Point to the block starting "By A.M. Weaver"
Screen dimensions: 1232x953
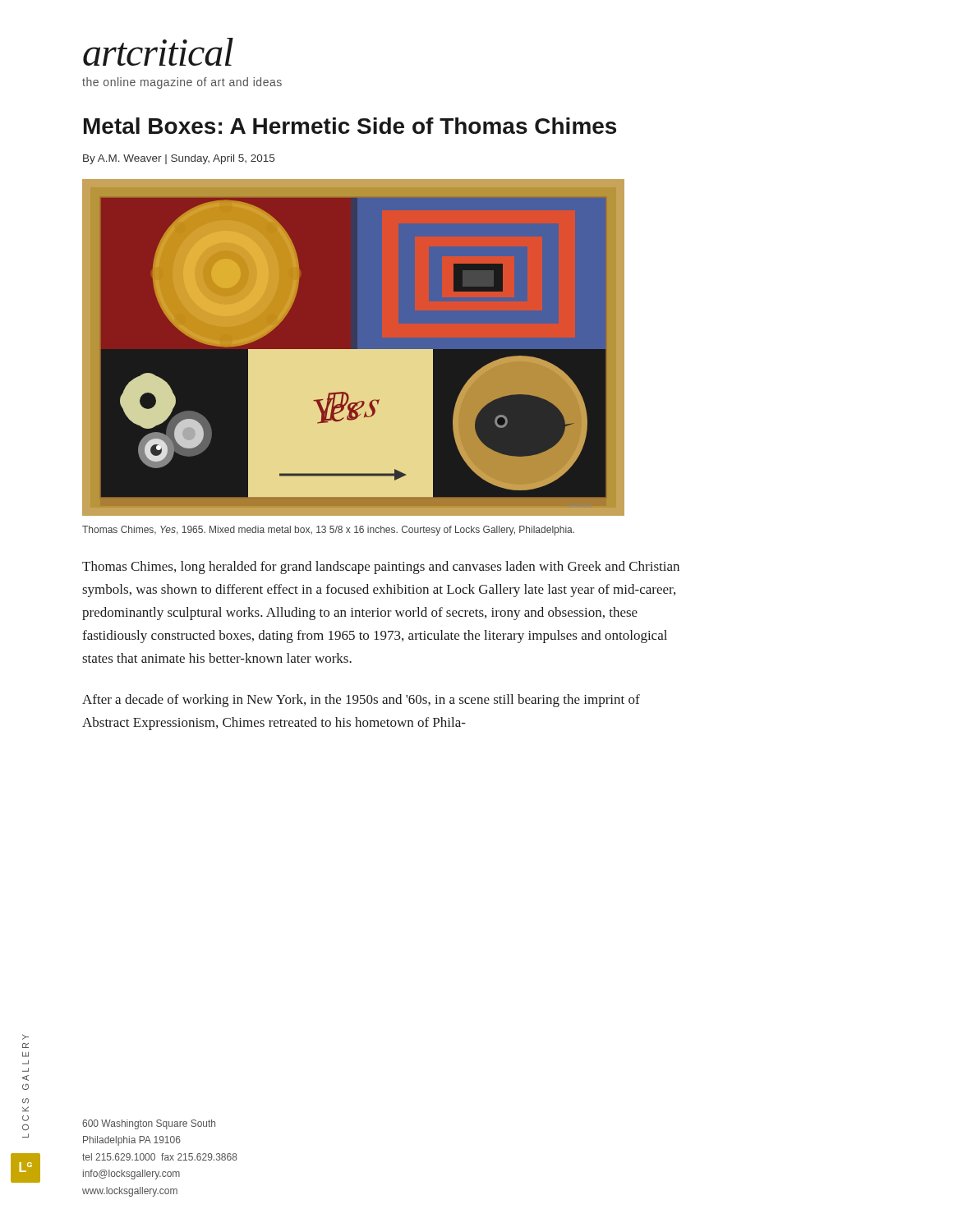pos(179,158)
